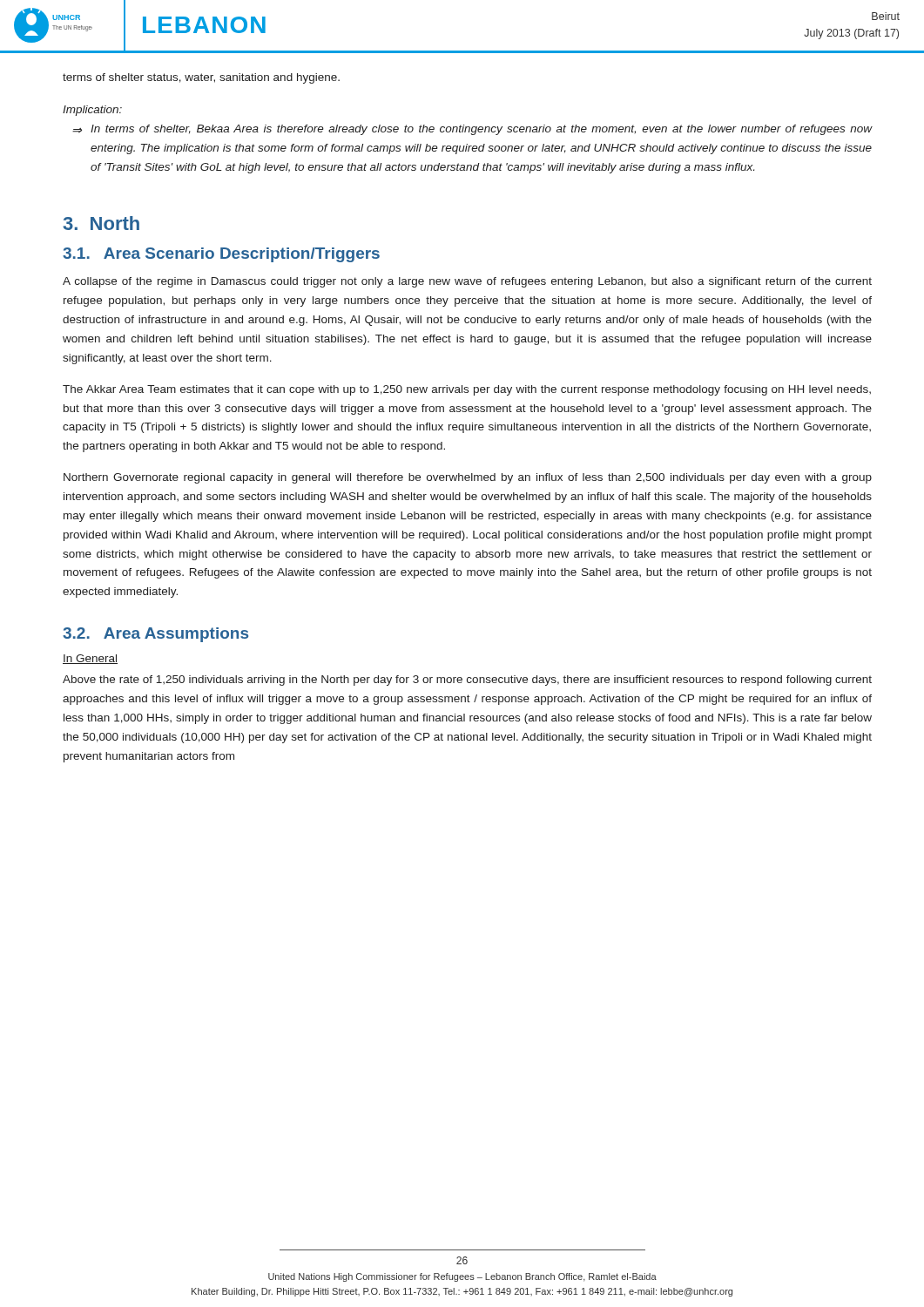Point to the text block starting "3.1. Area Scenario Description/Triggers"
Image resolution: width=924 pixels, height=1307 pixels.
click(222, 254)
